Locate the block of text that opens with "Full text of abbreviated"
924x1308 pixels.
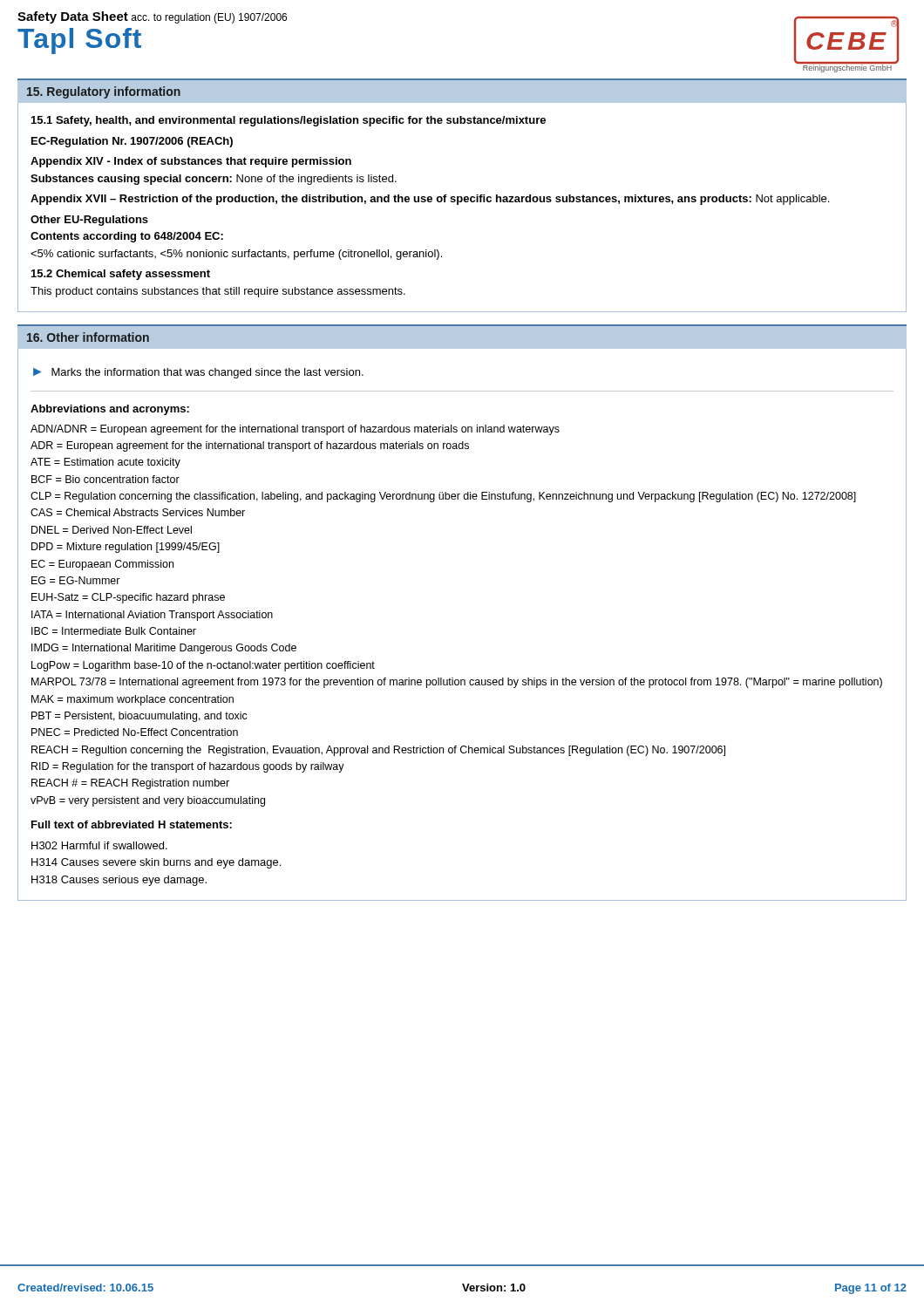point(132,825)
